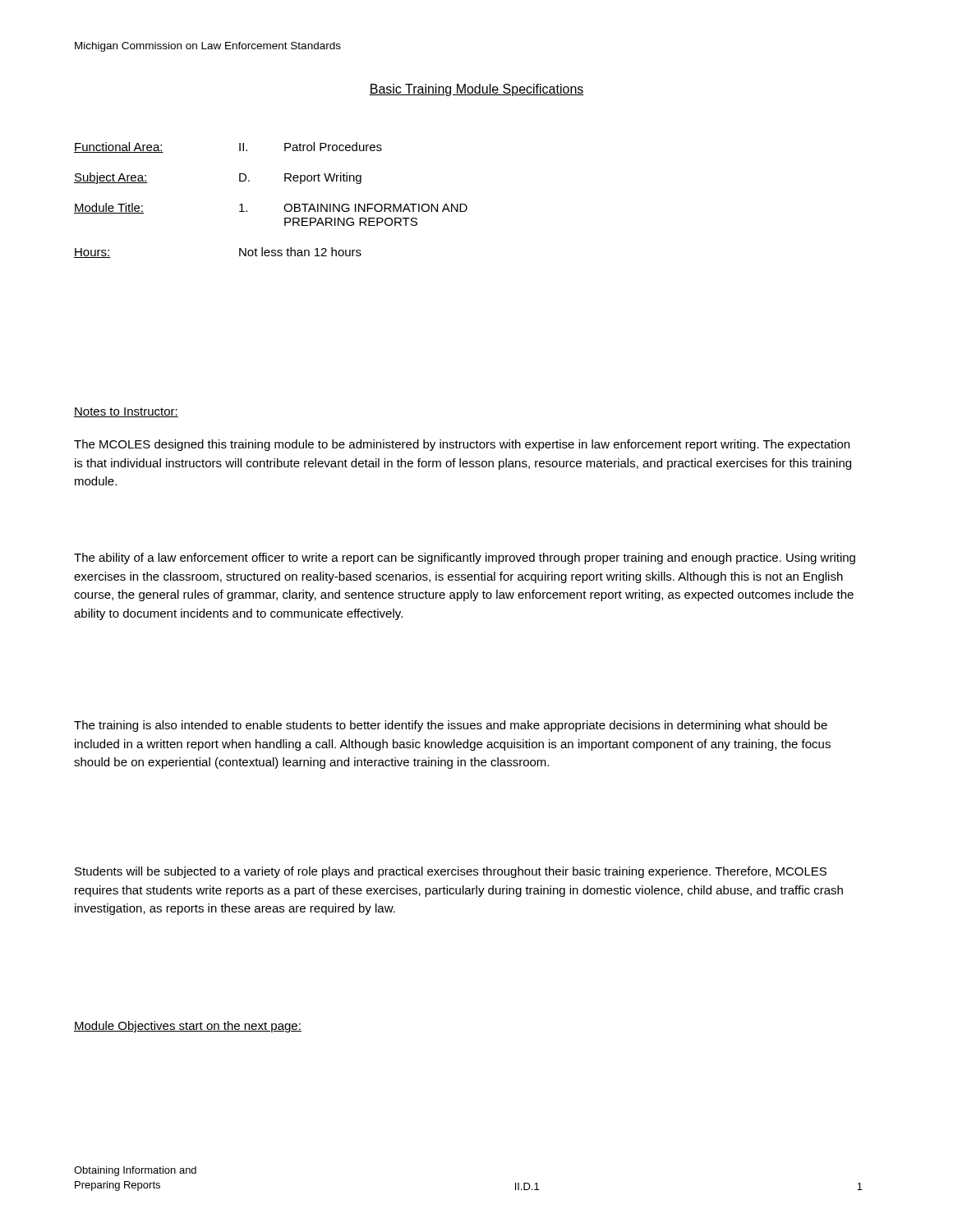Click on the passage starting "Module Objectives start on the next page:"

pyautogui.click(x=188, y=1025)
